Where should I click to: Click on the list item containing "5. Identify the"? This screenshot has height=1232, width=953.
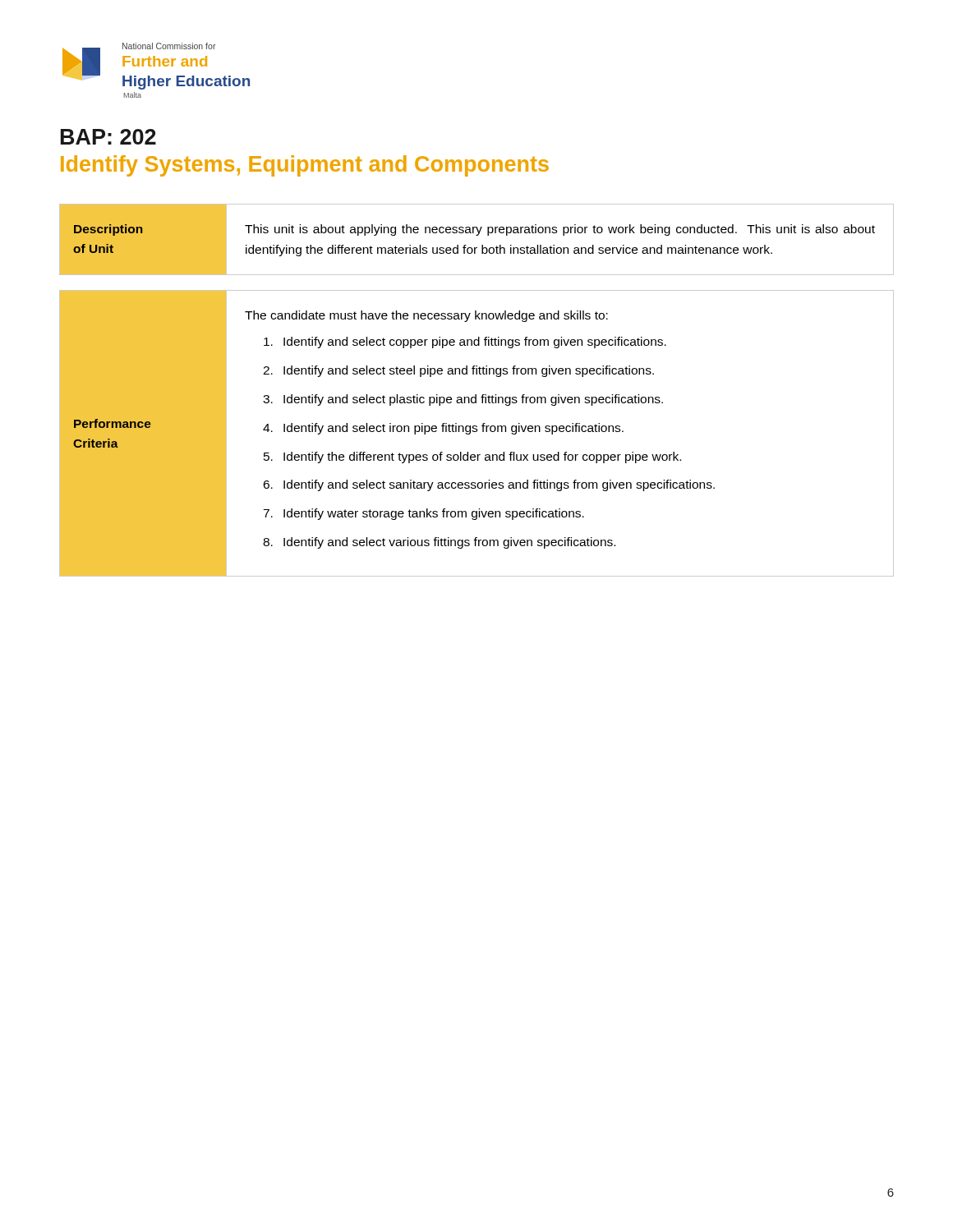point(473,457)
